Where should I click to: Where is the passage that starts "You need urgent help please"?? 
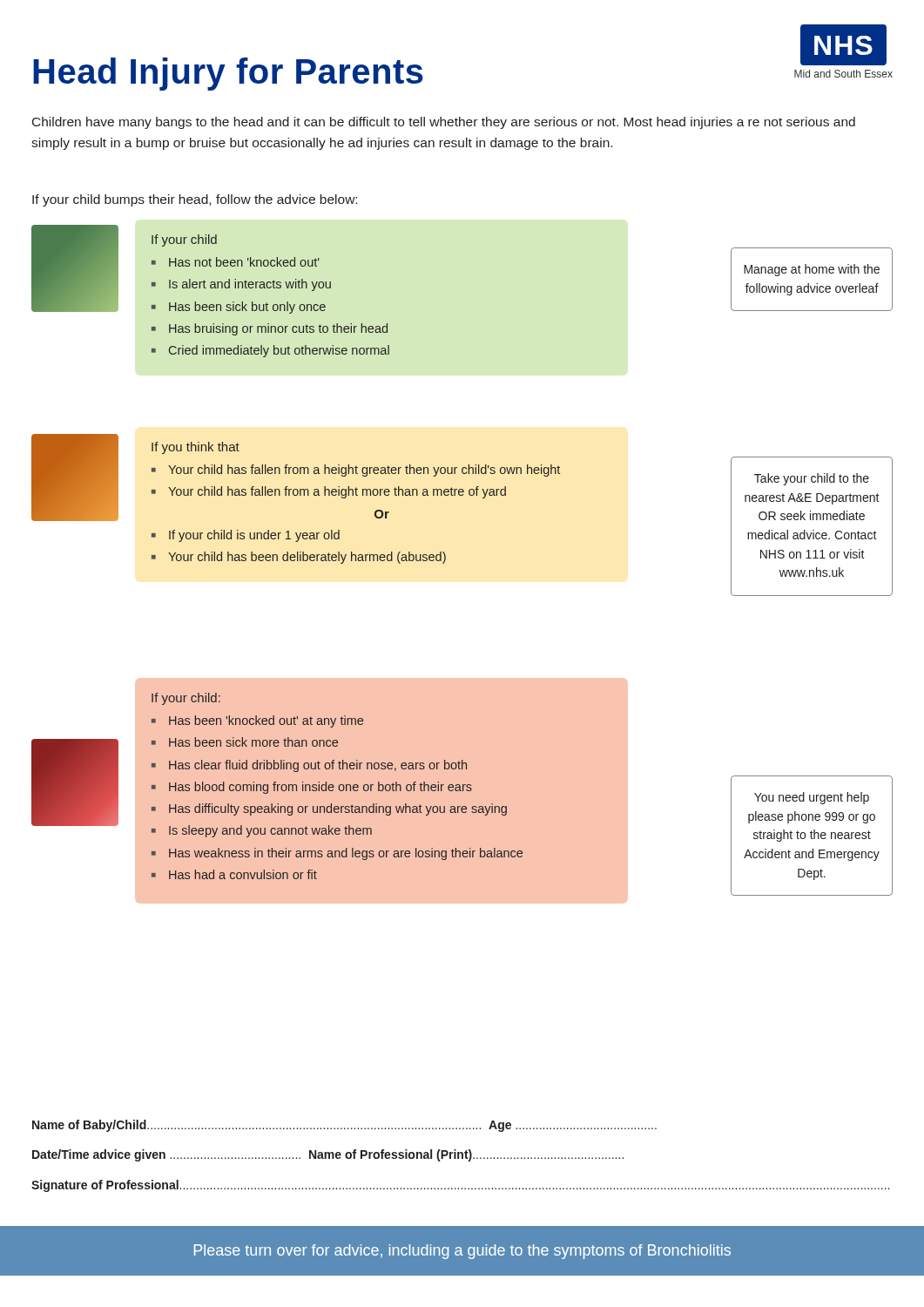pos(812,835)
